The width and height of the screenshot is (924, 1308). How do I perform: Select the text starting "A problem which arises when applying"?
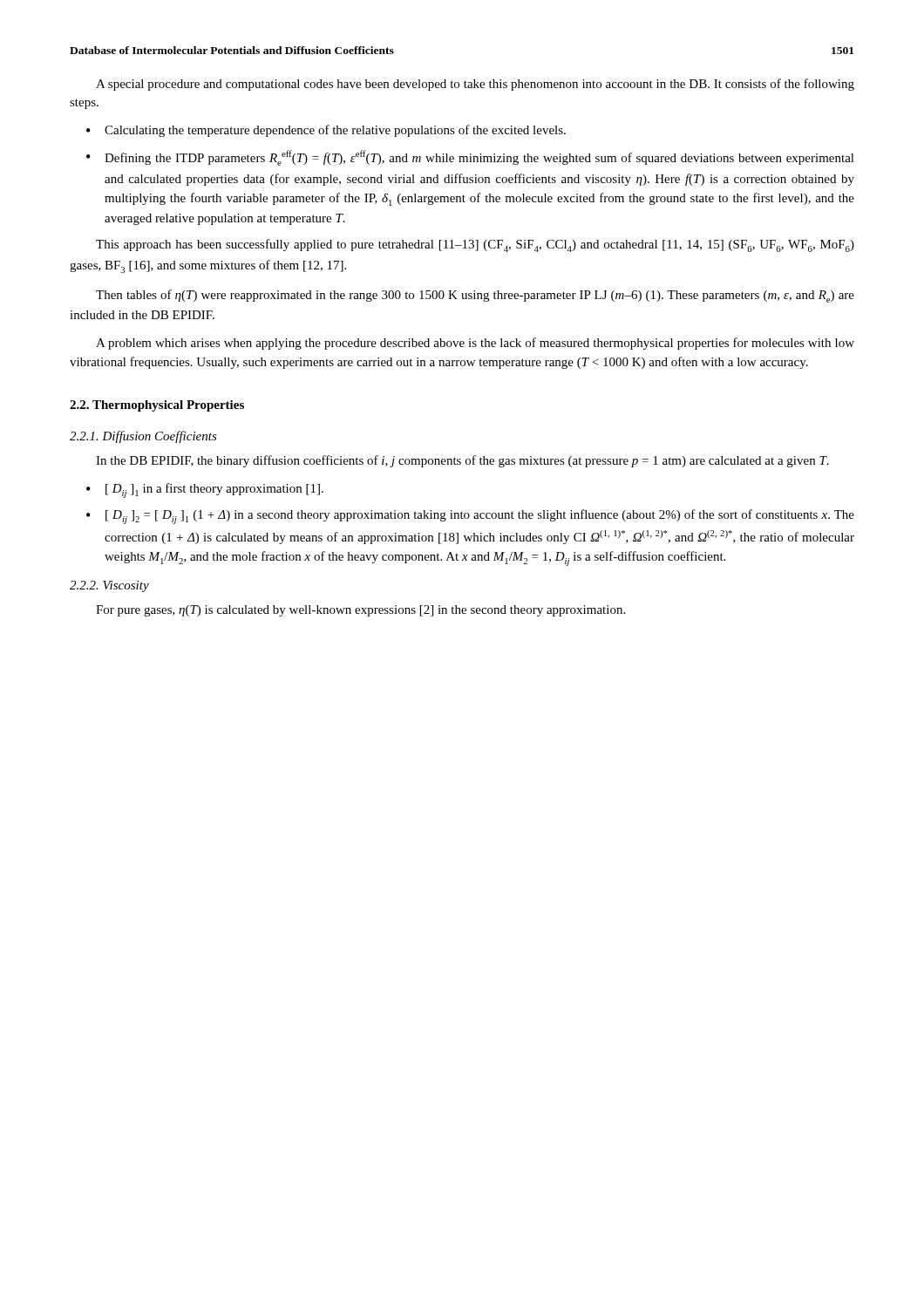[x=462, y=352]
